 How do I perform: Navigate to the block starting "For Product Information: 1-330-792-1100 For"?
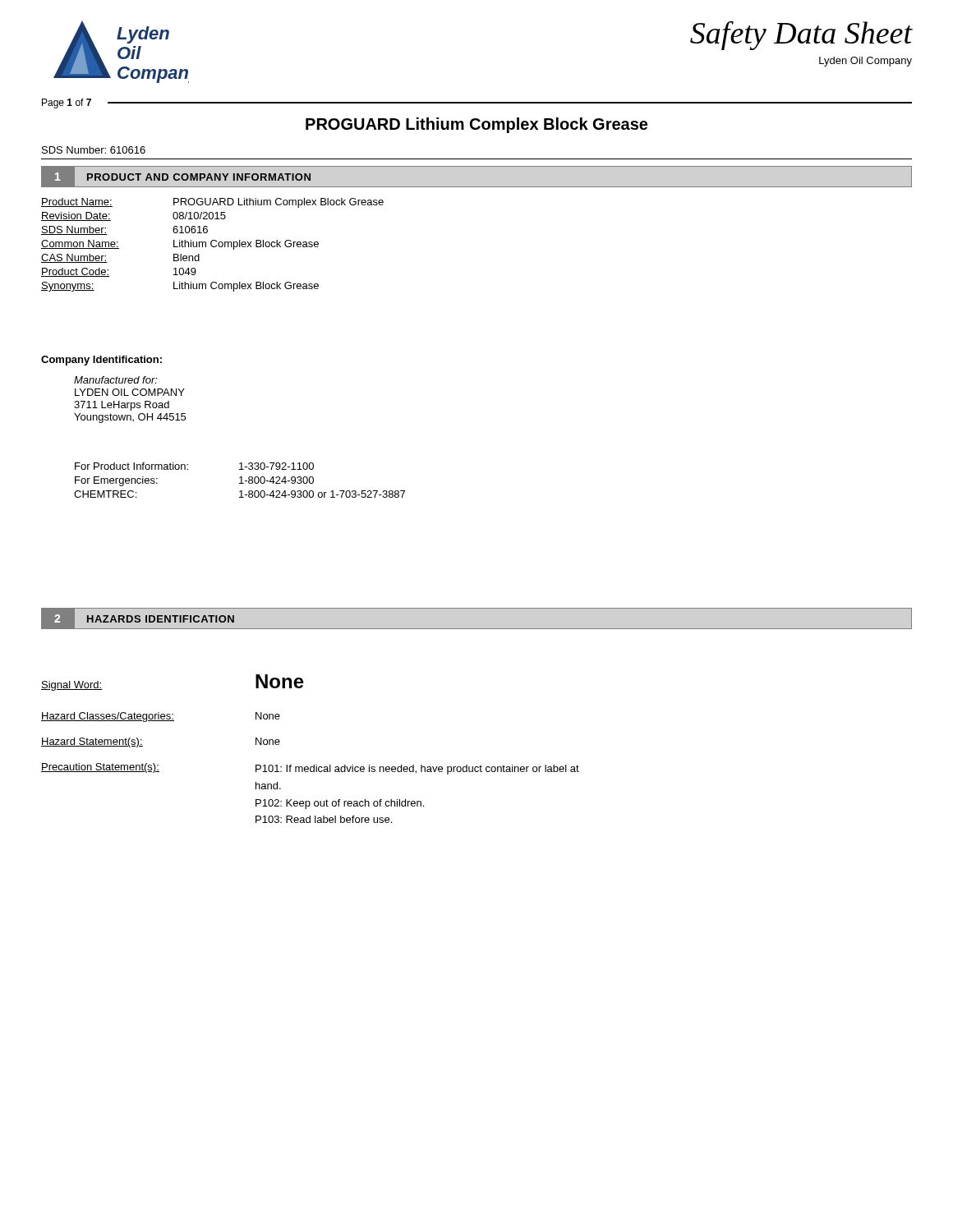coord(240,480)
